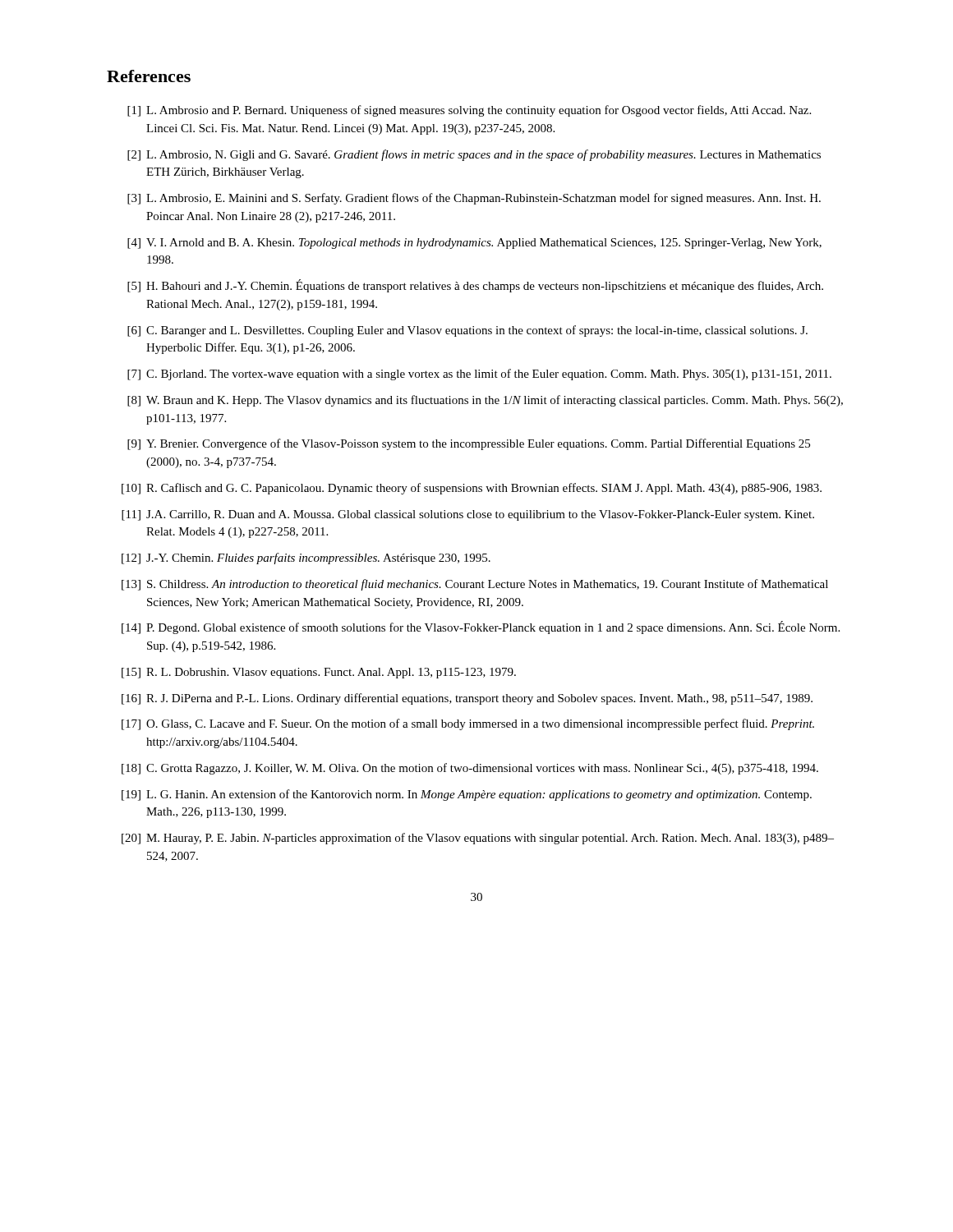Select the list item with the text "[20] M. Hauray,"
The image size is (953, 1232).
[476, 847]
